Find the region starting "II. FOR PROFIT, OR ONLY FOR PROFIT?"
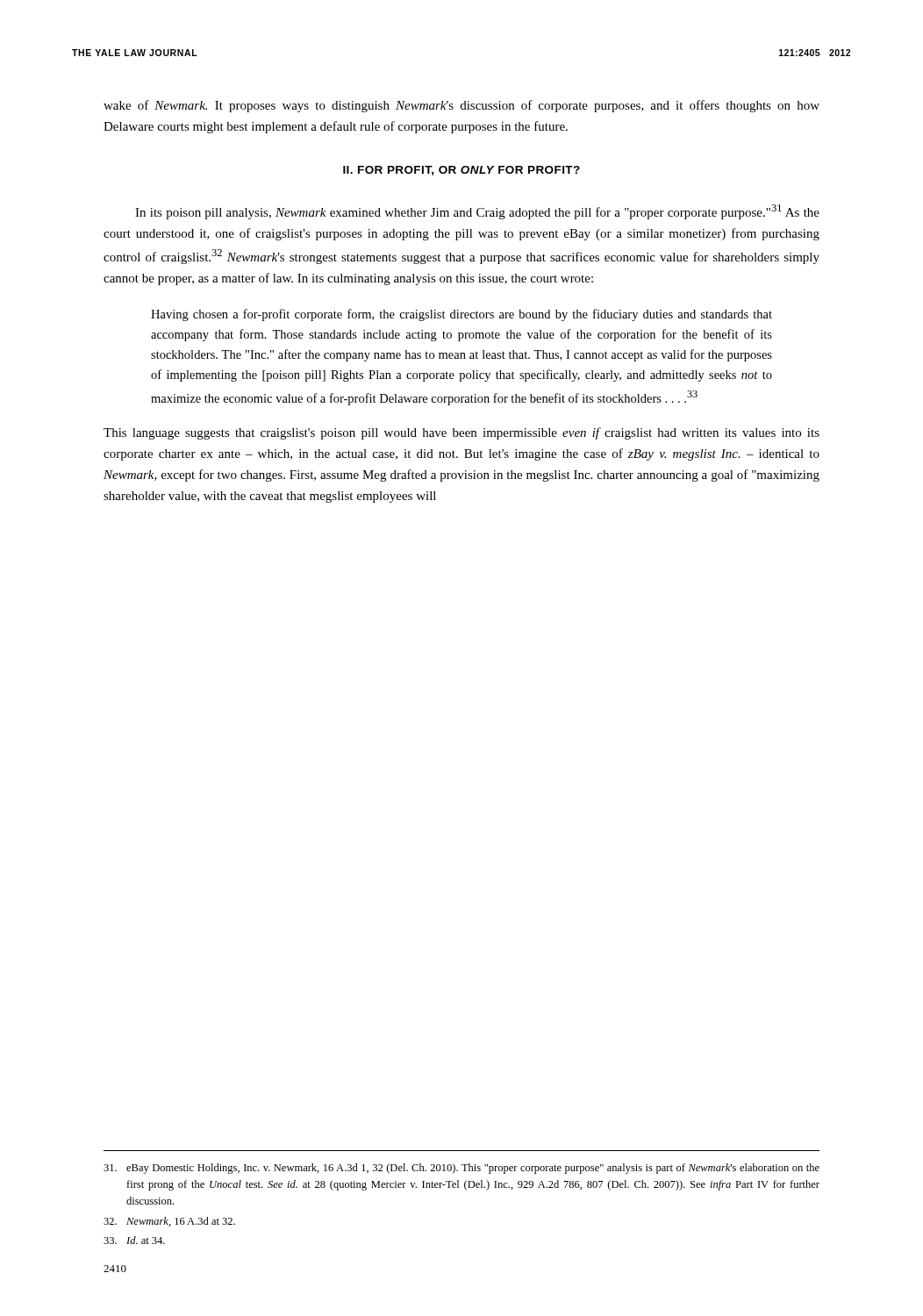 (x=462, y=170)
